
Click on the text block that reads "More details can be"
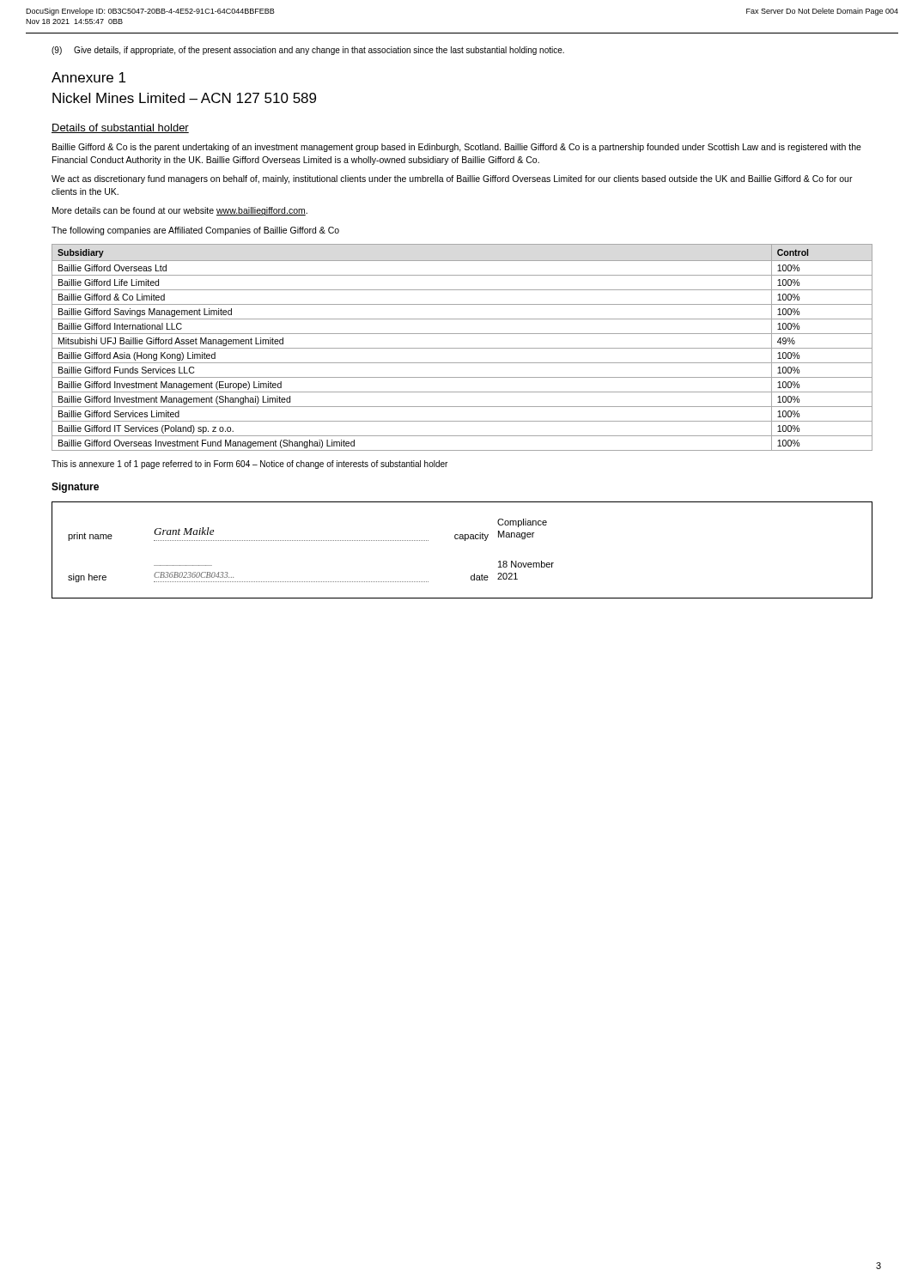click(x=180, y=211)
